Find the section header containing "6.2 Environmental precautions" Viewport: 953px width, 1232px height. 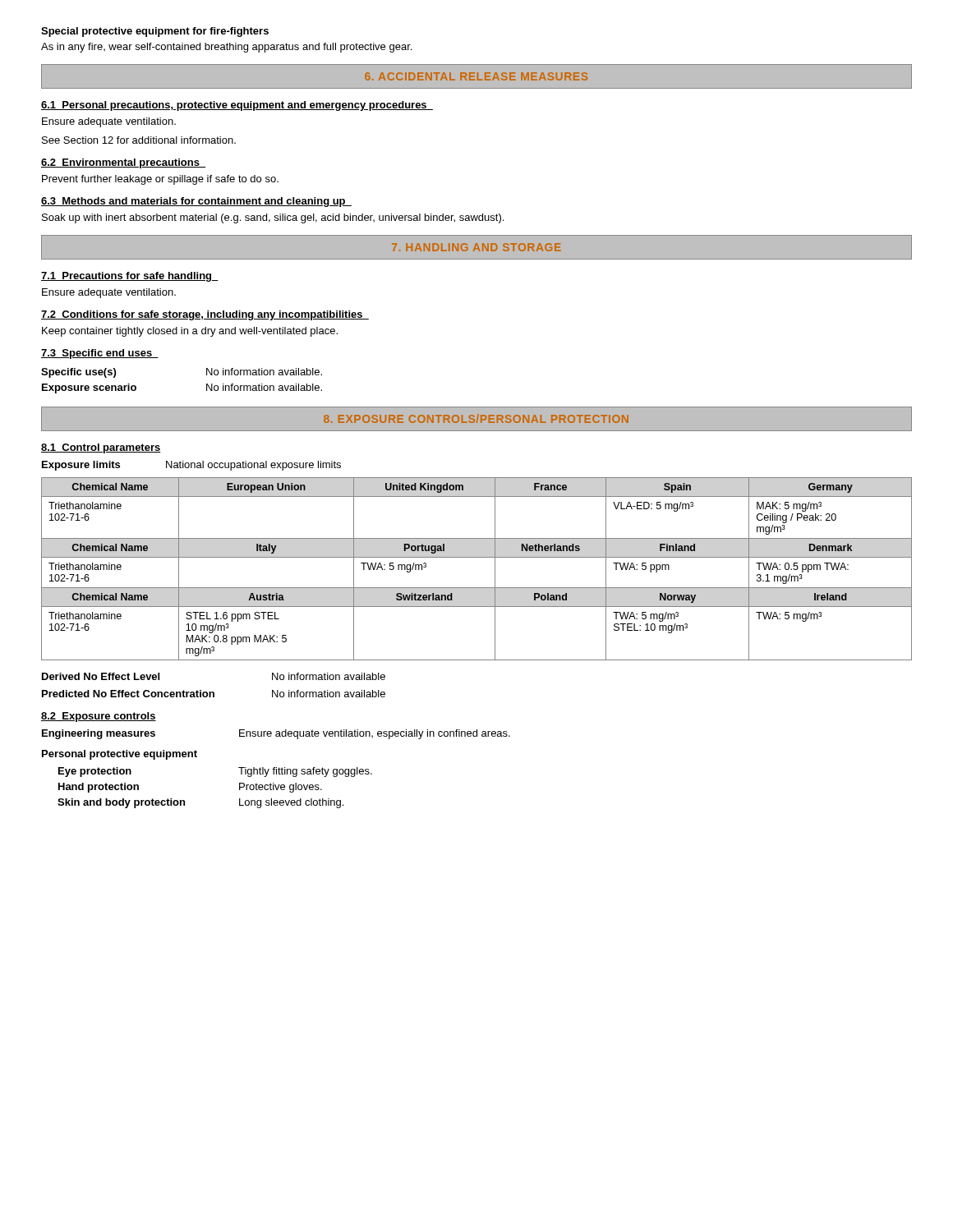coord(123,162)
